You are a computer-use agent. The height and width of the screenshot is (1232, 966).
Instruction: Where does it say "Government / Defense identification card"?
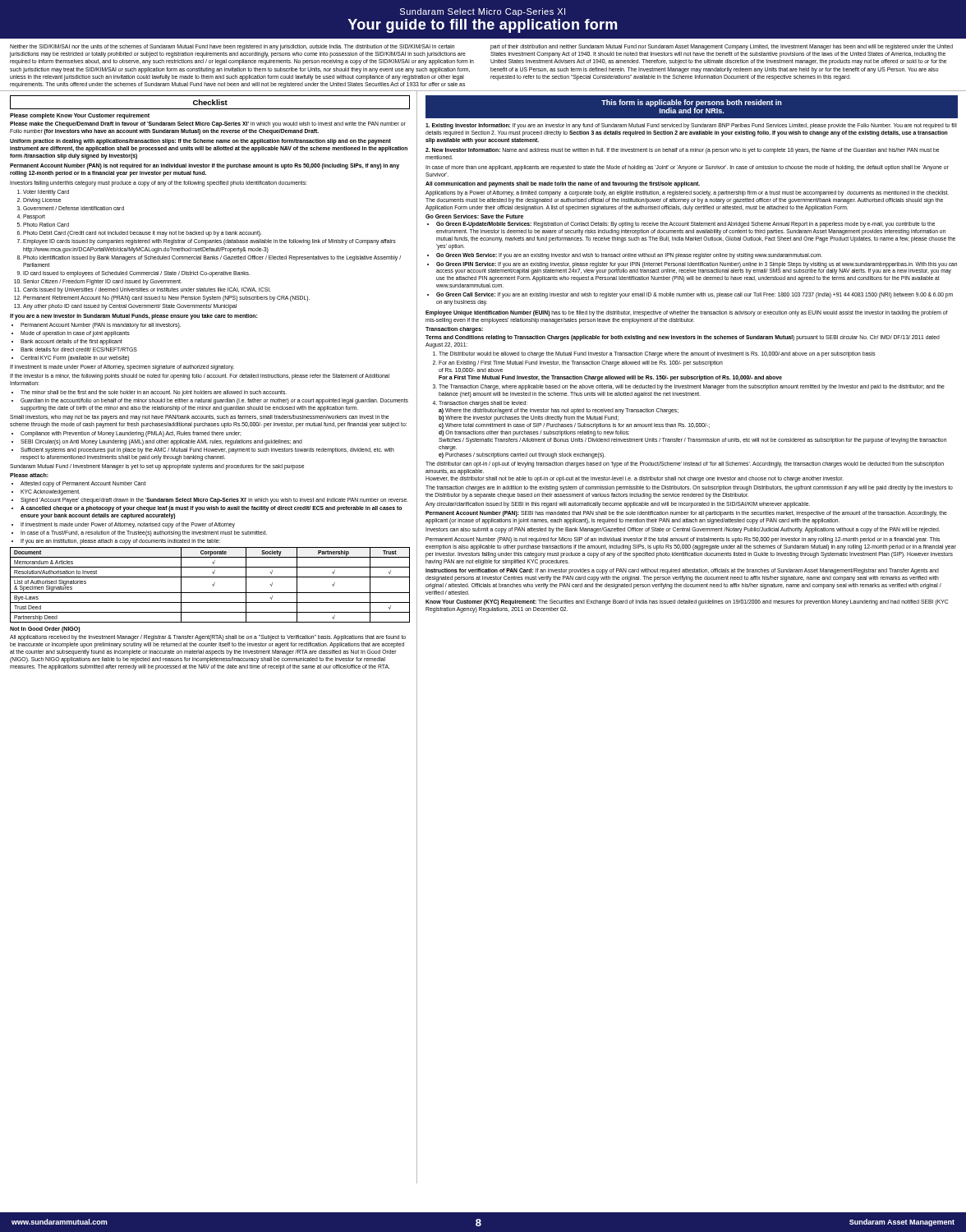74,209
